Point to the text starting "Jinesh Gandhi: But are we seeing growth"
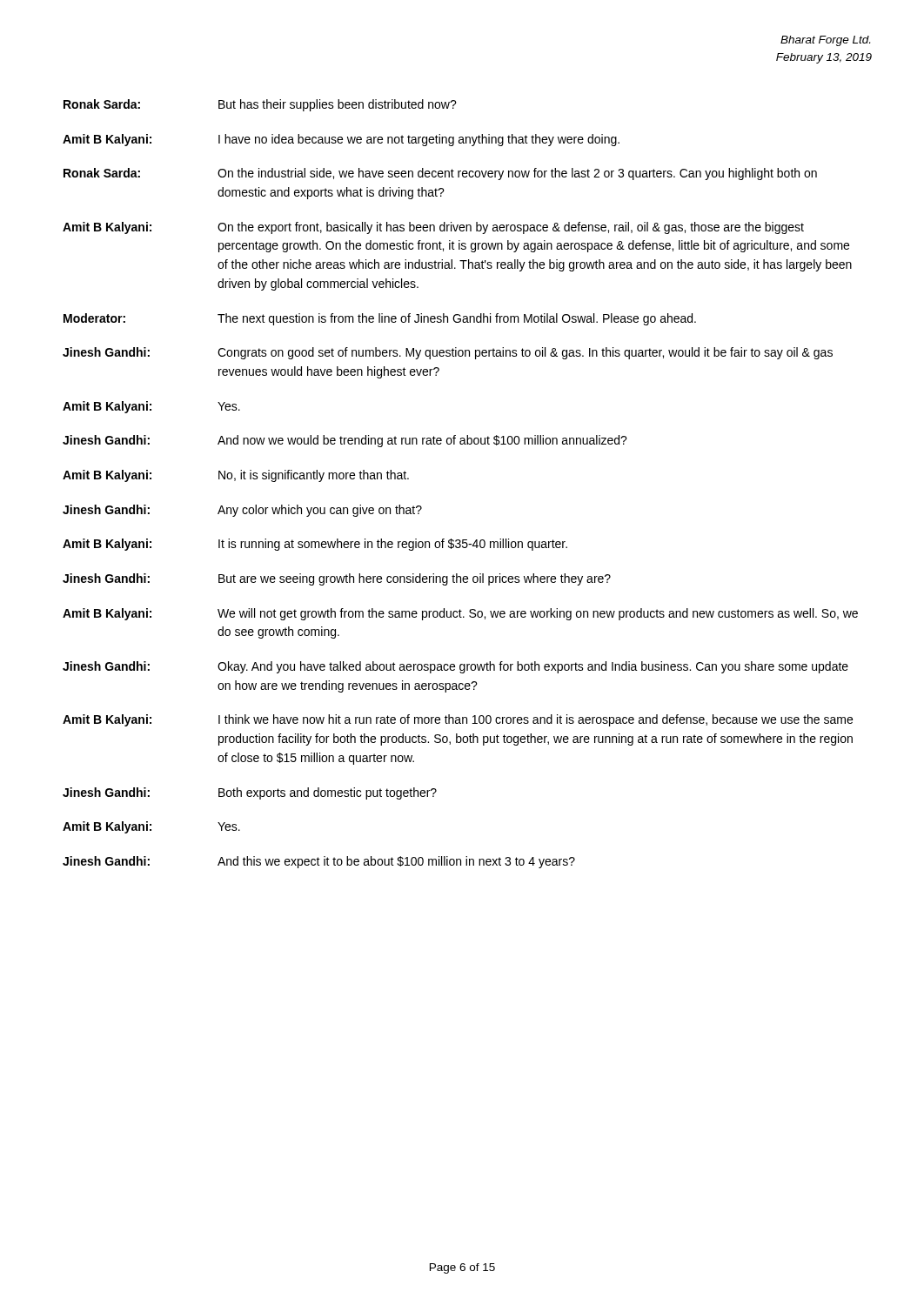Viewport: 924px width, 1305px height. [462, 579]
